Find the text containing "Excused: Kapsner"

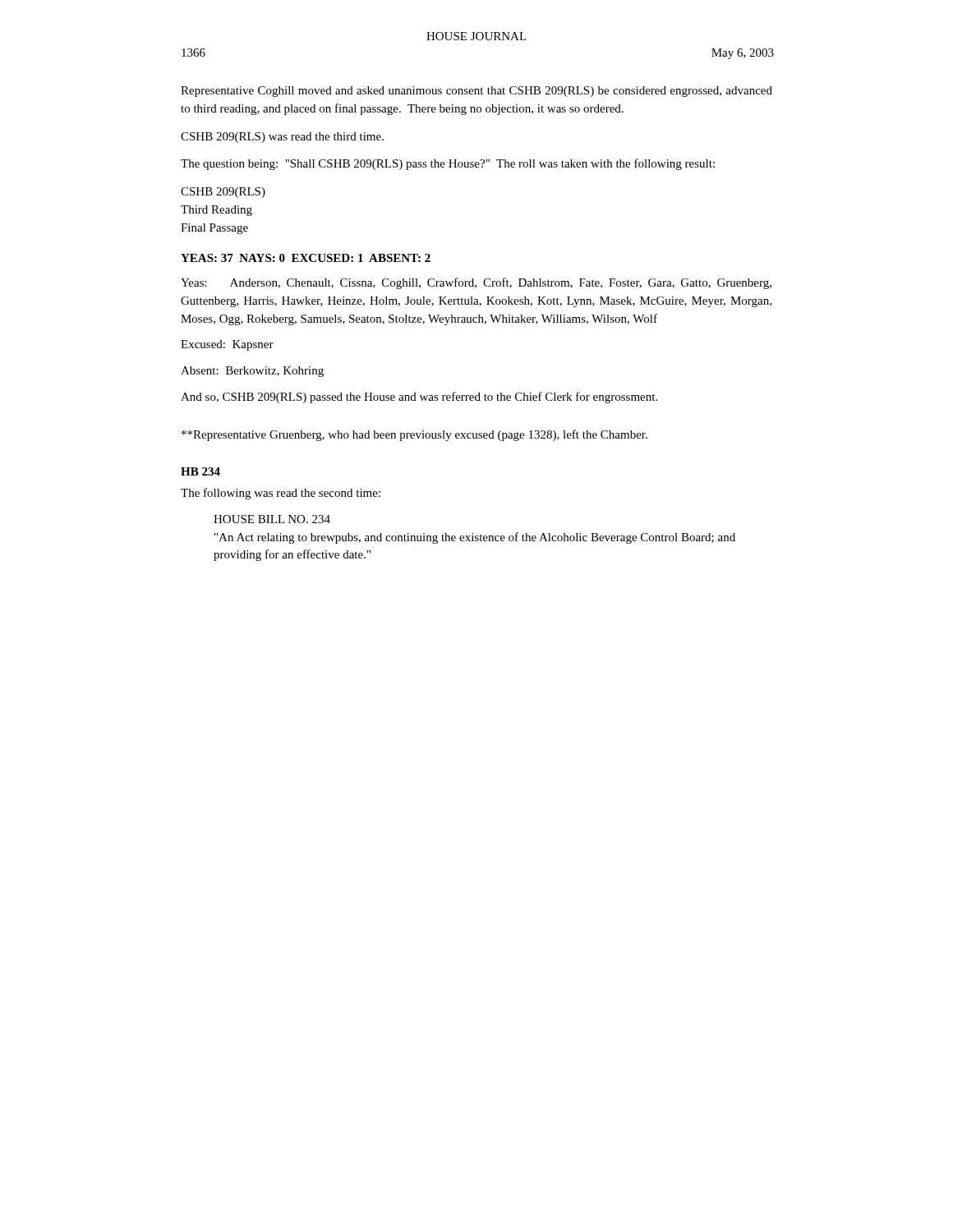point(227,345)
